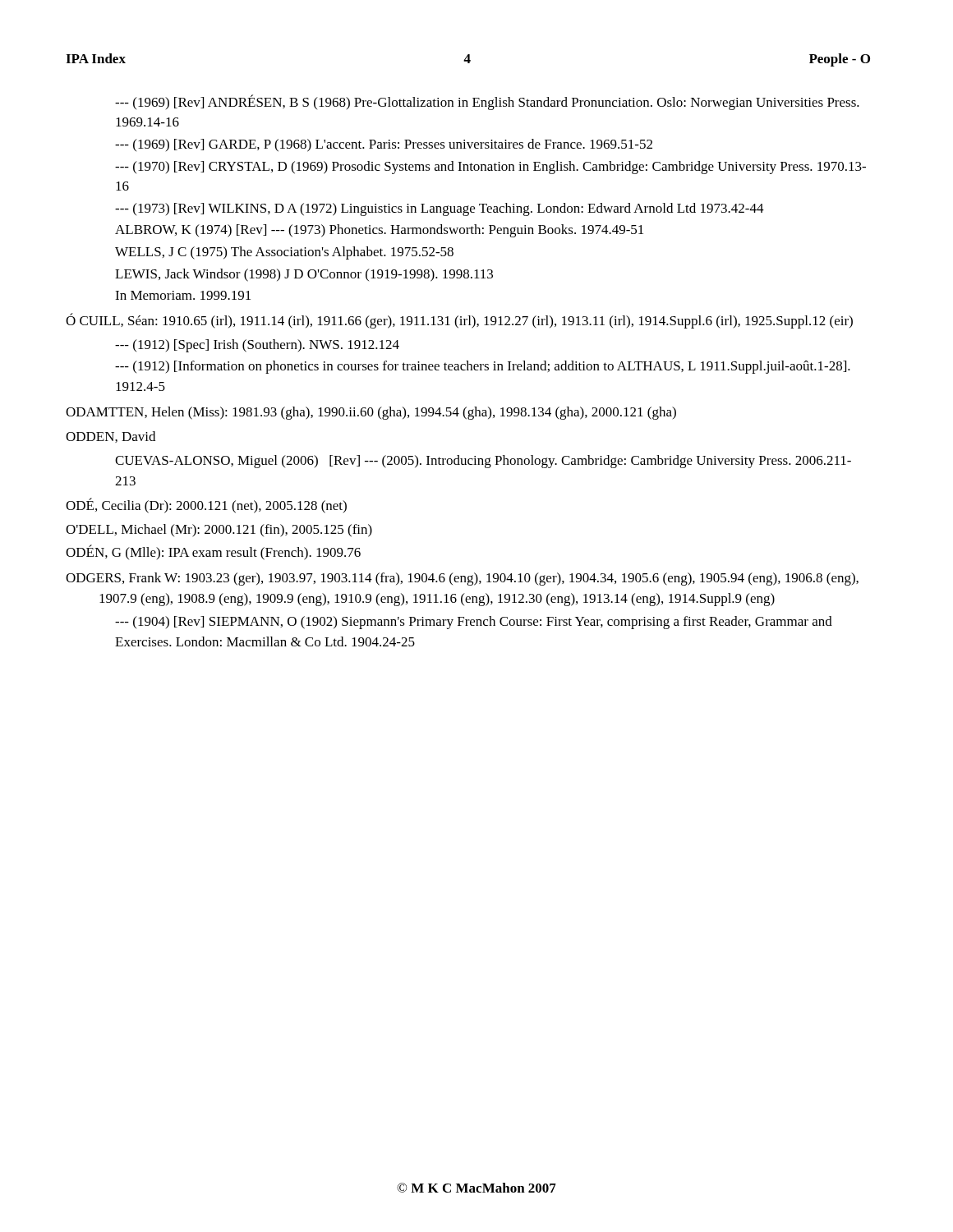
Task: Find the list item containing "--- (1970) [Rev] CRYSTAL, D"
Action: [x=491, y=176]
